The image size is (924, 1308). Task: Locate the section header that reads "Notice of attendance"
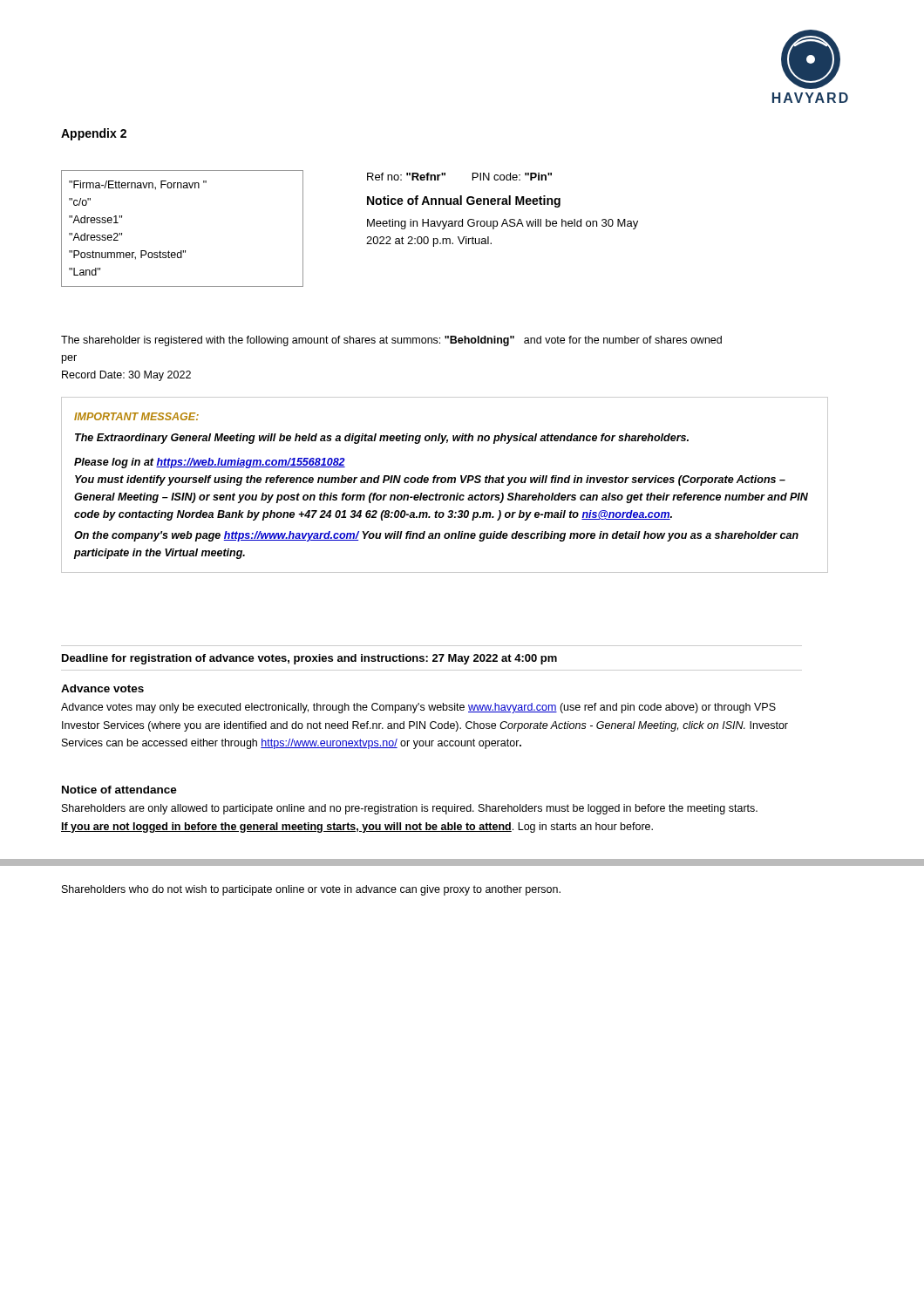(119, 790)
